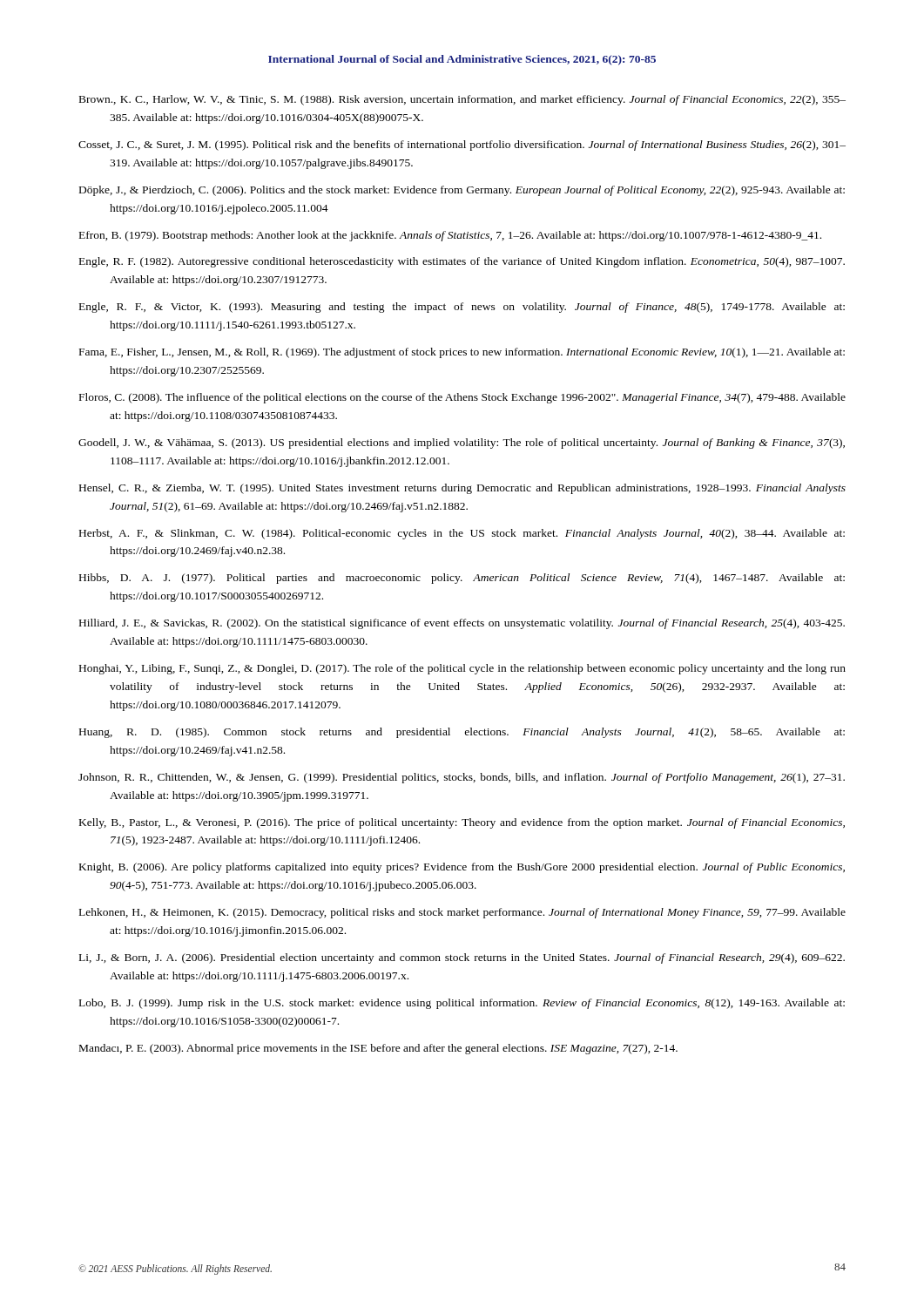The image size is (924, 1307).
Task: Where is the passage that starts "Huang, R. D. (1985). Common stock returns and"?
Action: (462, 740)
